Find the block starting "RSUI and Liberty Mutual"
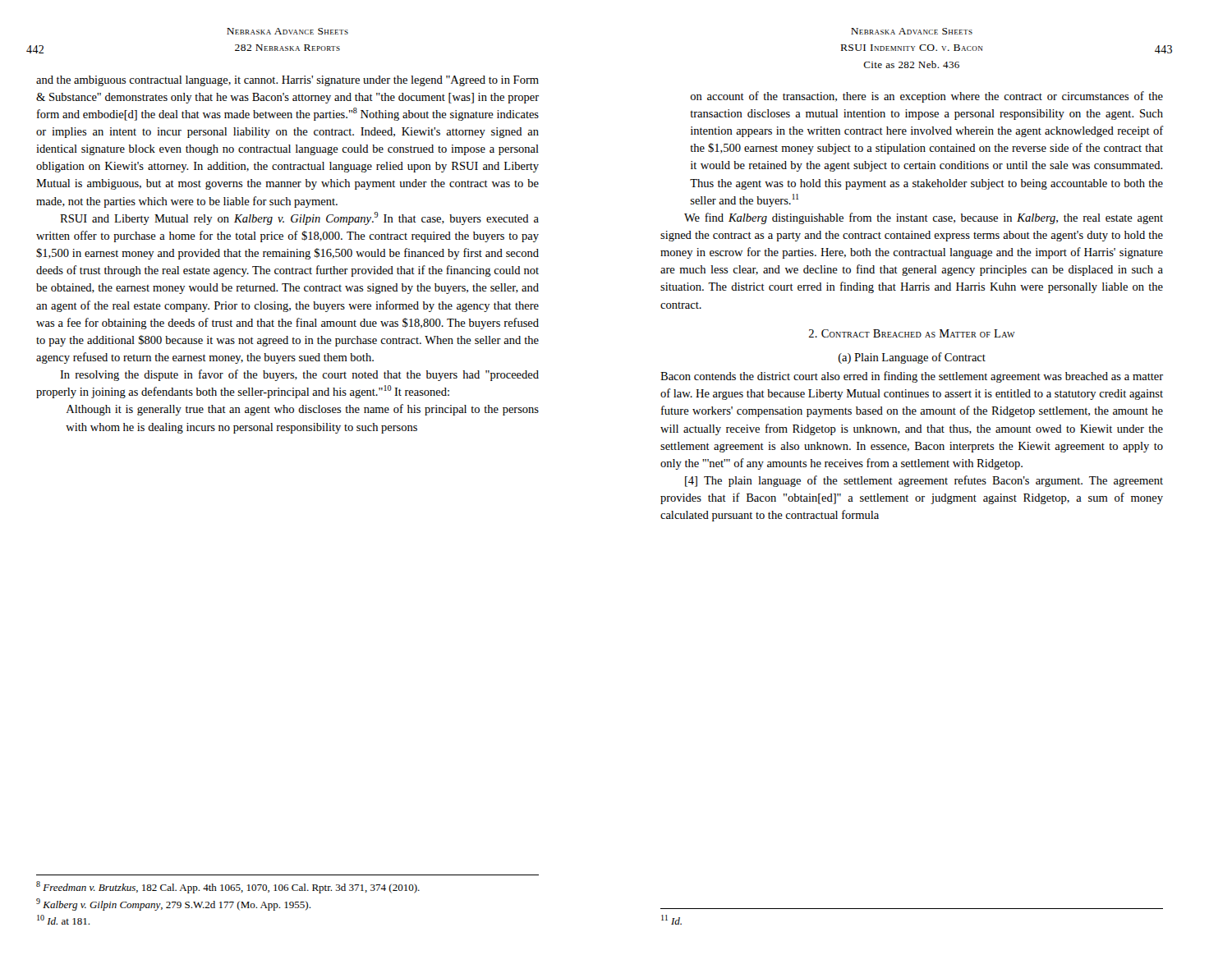 [287, 288]
